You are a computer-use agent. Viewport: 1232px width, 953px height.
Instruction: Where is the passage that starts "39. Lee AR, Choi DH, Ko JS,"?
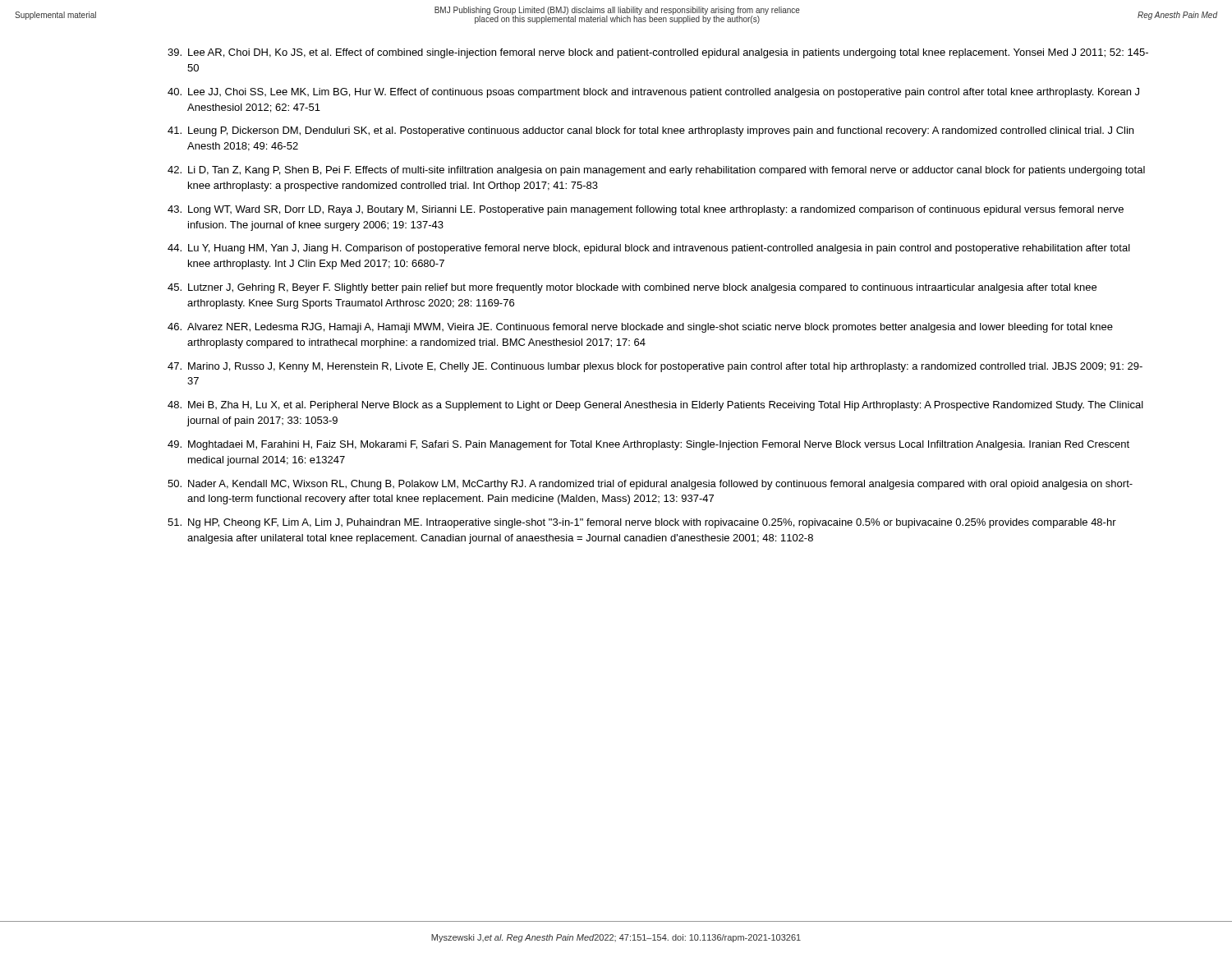click(649, 61)
